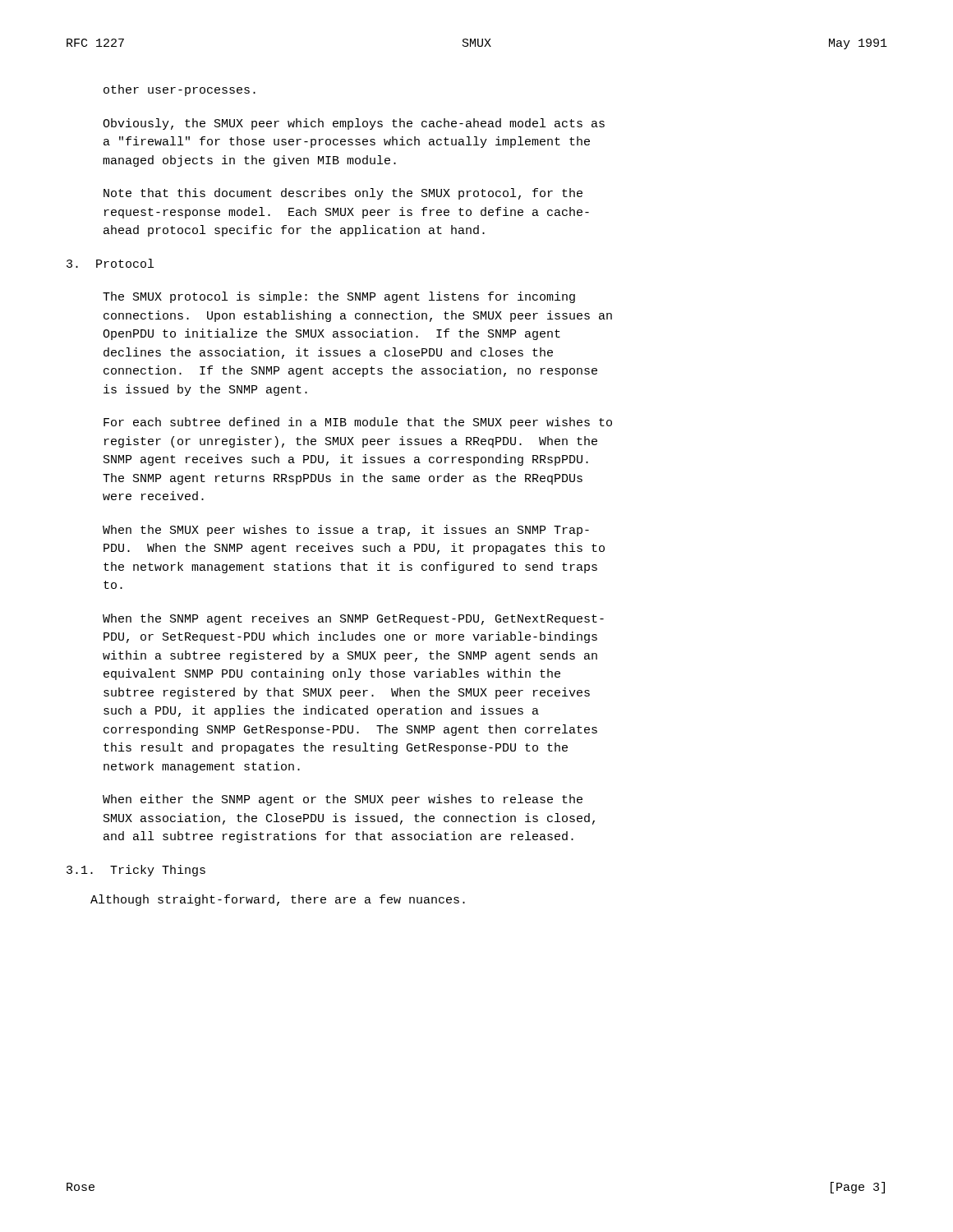Screen dimensions: 1232x953
Task: Select the element starting "Note that this document describes only"
Action: [x=347, y=213]
